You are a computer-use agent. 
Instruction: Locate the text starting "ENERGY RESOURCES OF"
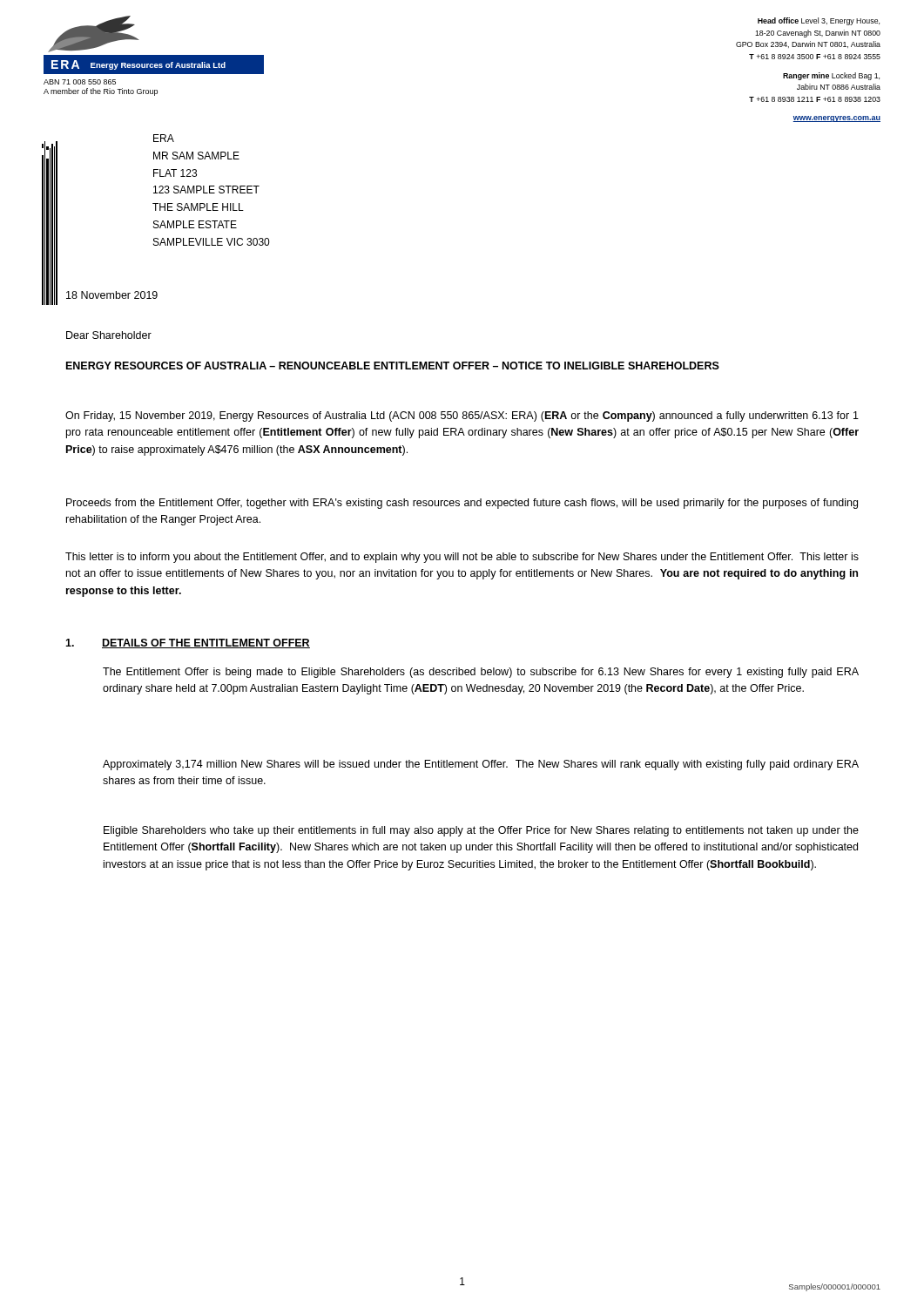pos(392,366)
